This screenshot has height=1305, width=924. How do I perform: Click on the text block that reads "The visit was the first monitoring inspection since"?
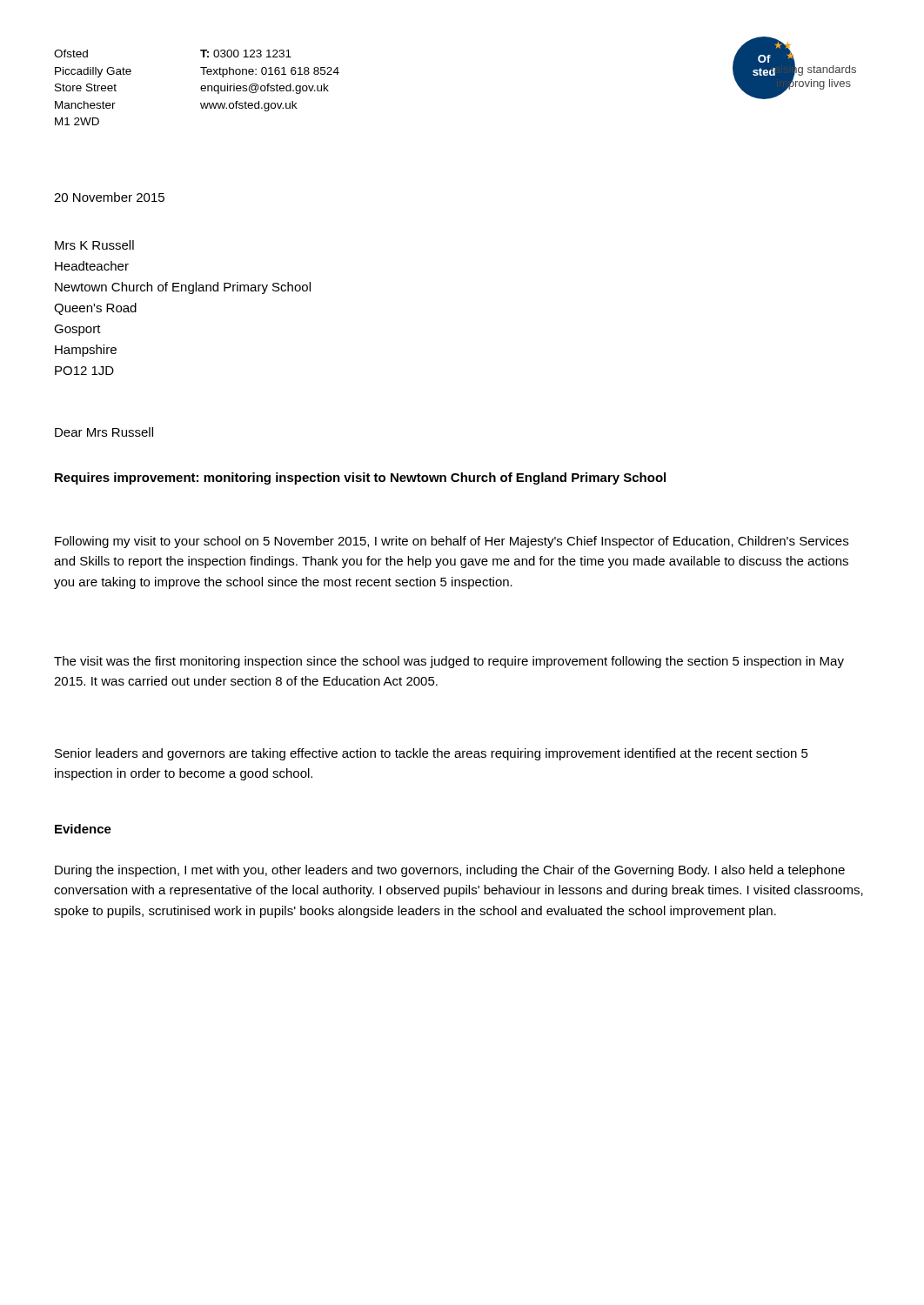[x=449, y=671]
